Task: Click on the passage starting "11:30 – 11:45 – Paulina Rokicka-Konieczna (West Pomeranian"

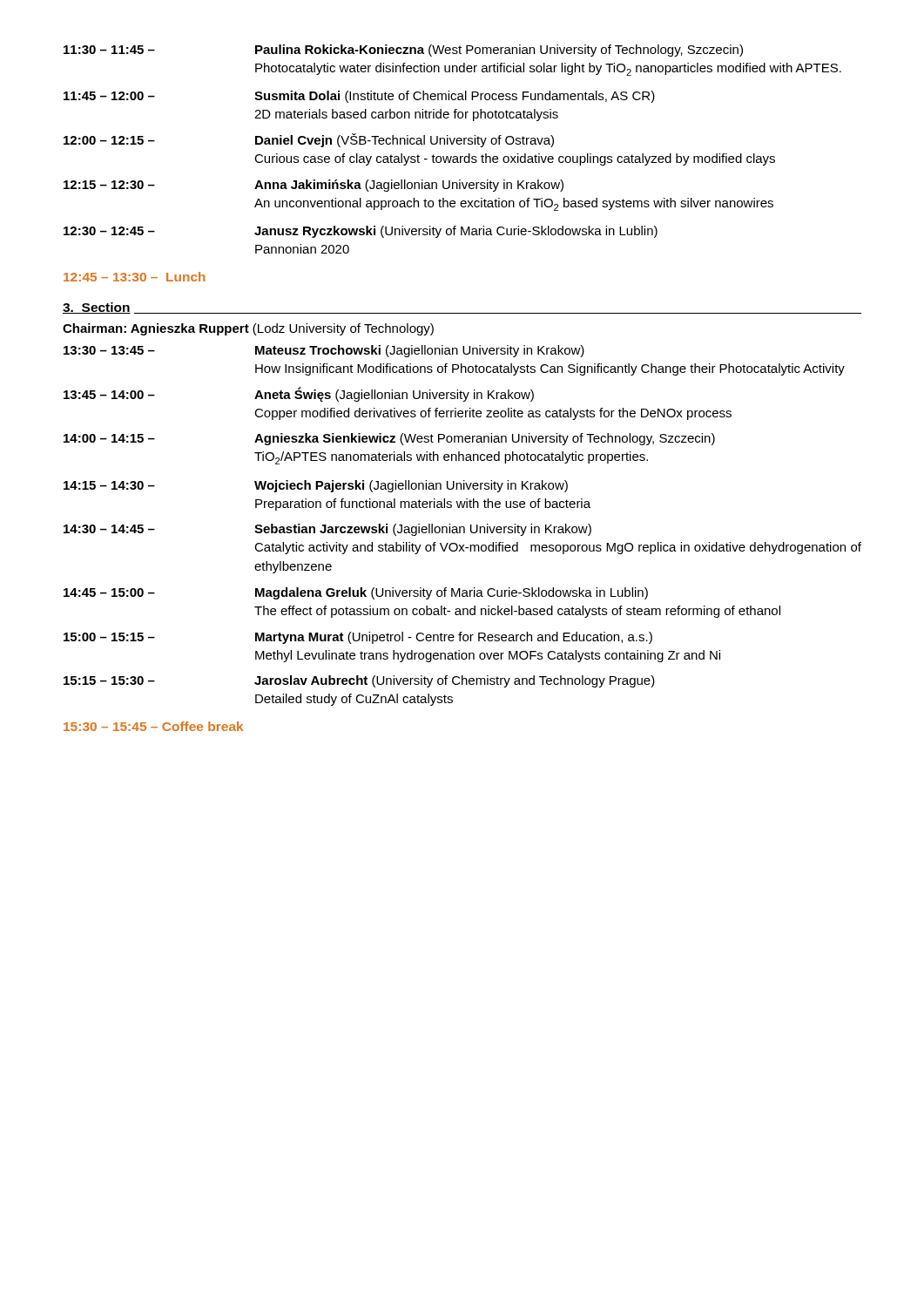Action: 462,49
